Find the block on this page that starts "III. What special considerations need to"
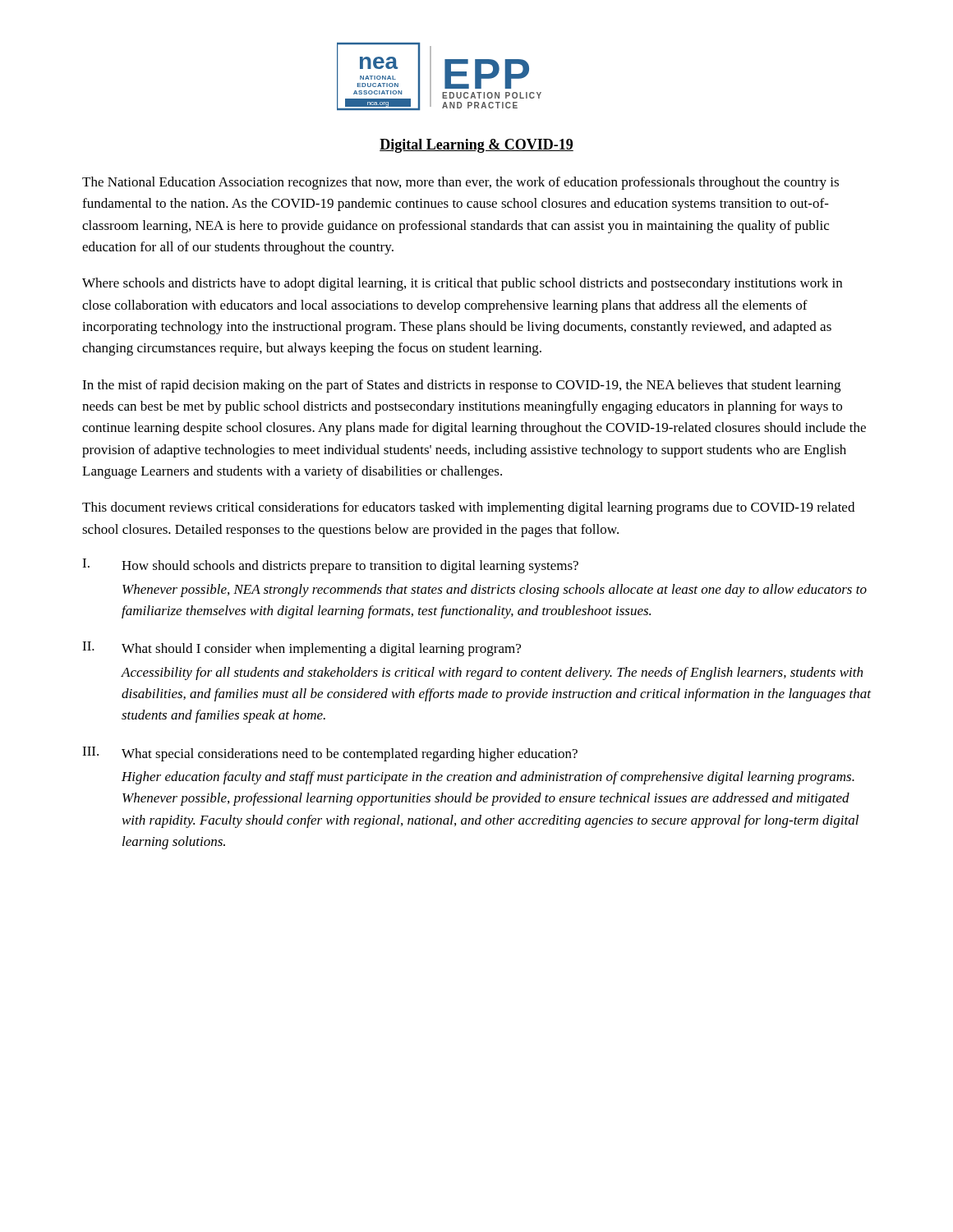Image resolution: width=953 pixels, height=1232 pixels. pyautogui.click(x=476, y=798)
